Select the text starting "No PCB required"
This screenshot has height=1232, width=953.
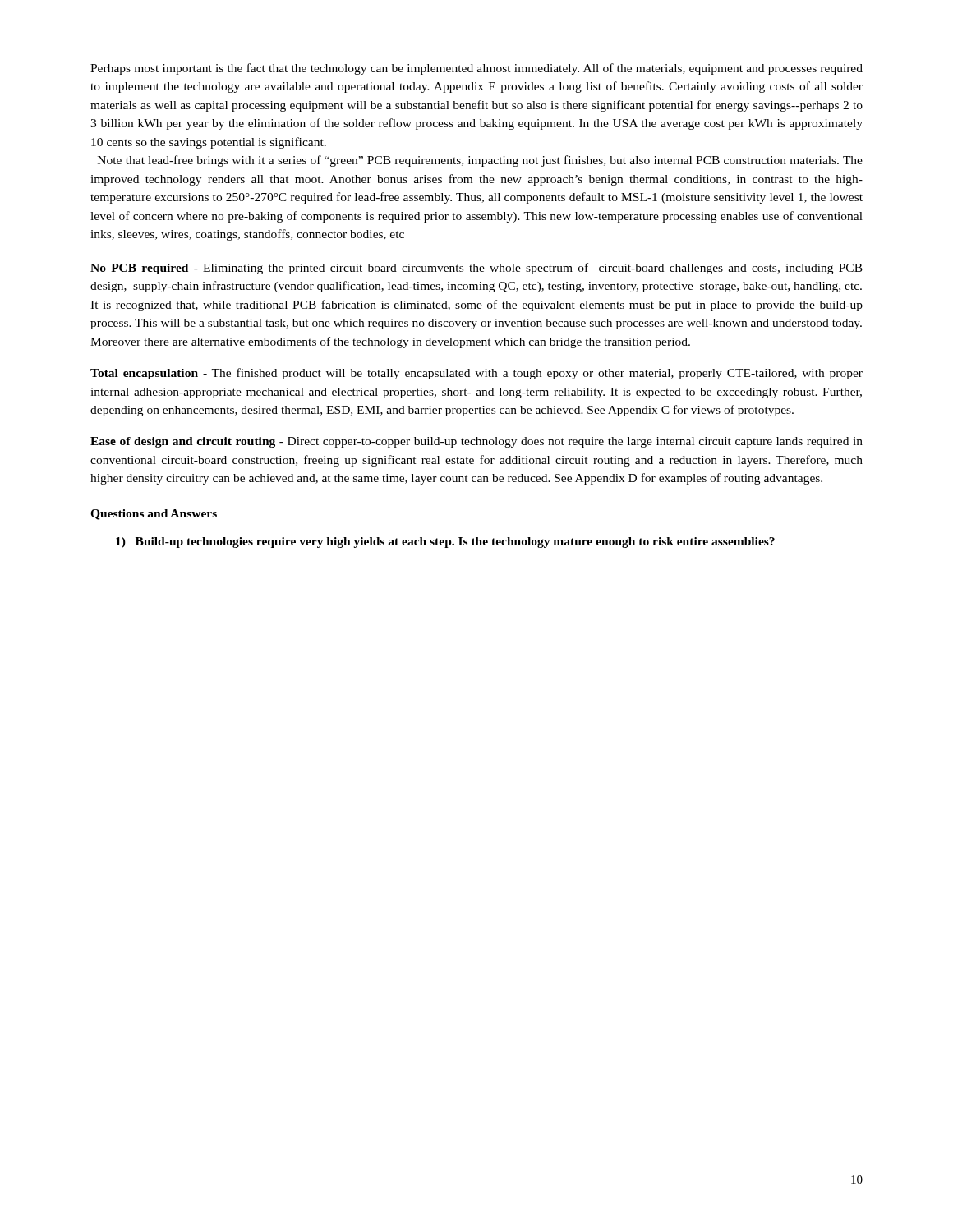tap(476, 304)
